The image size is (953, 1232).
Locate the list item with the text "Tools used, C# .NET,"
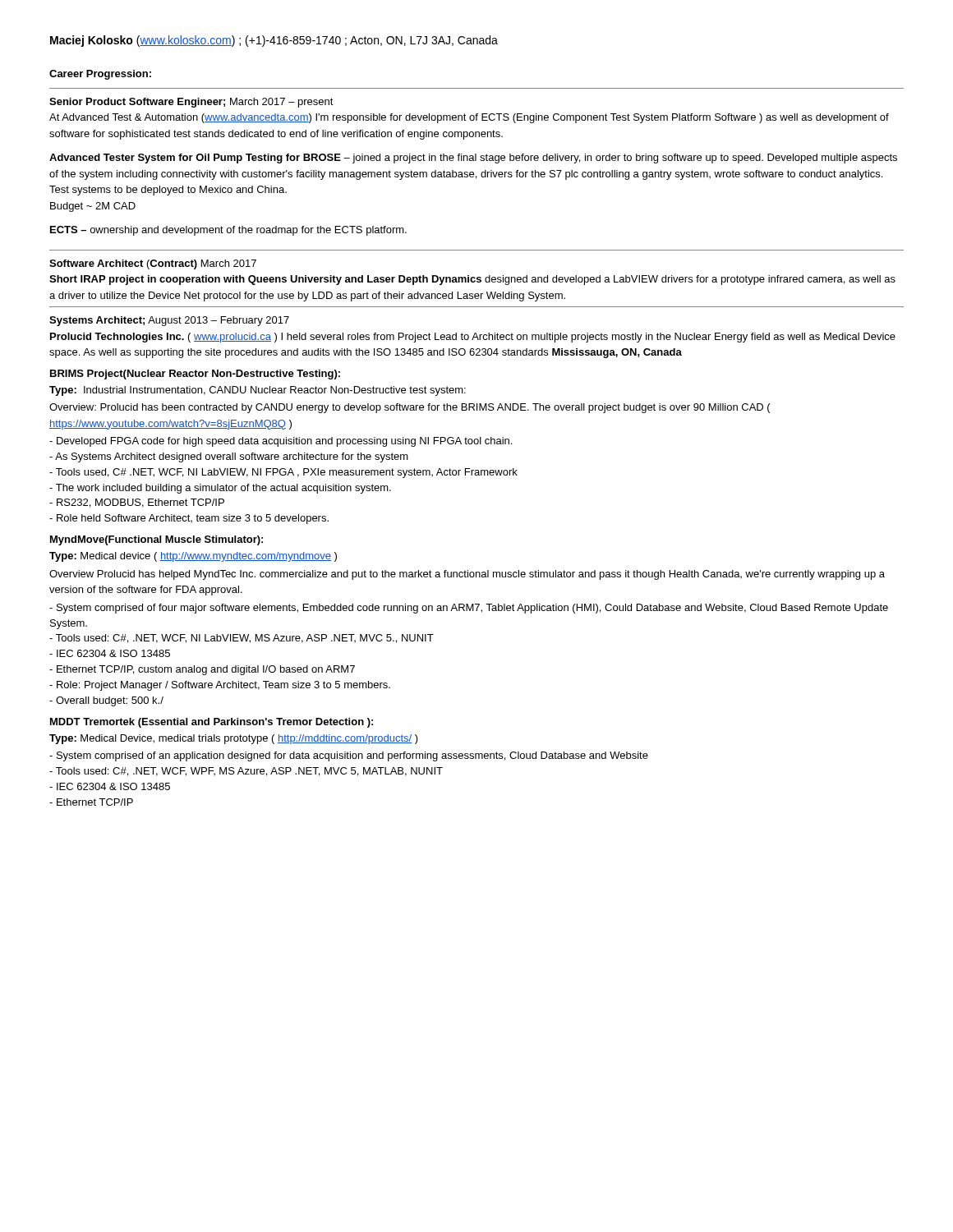(283, 472)
